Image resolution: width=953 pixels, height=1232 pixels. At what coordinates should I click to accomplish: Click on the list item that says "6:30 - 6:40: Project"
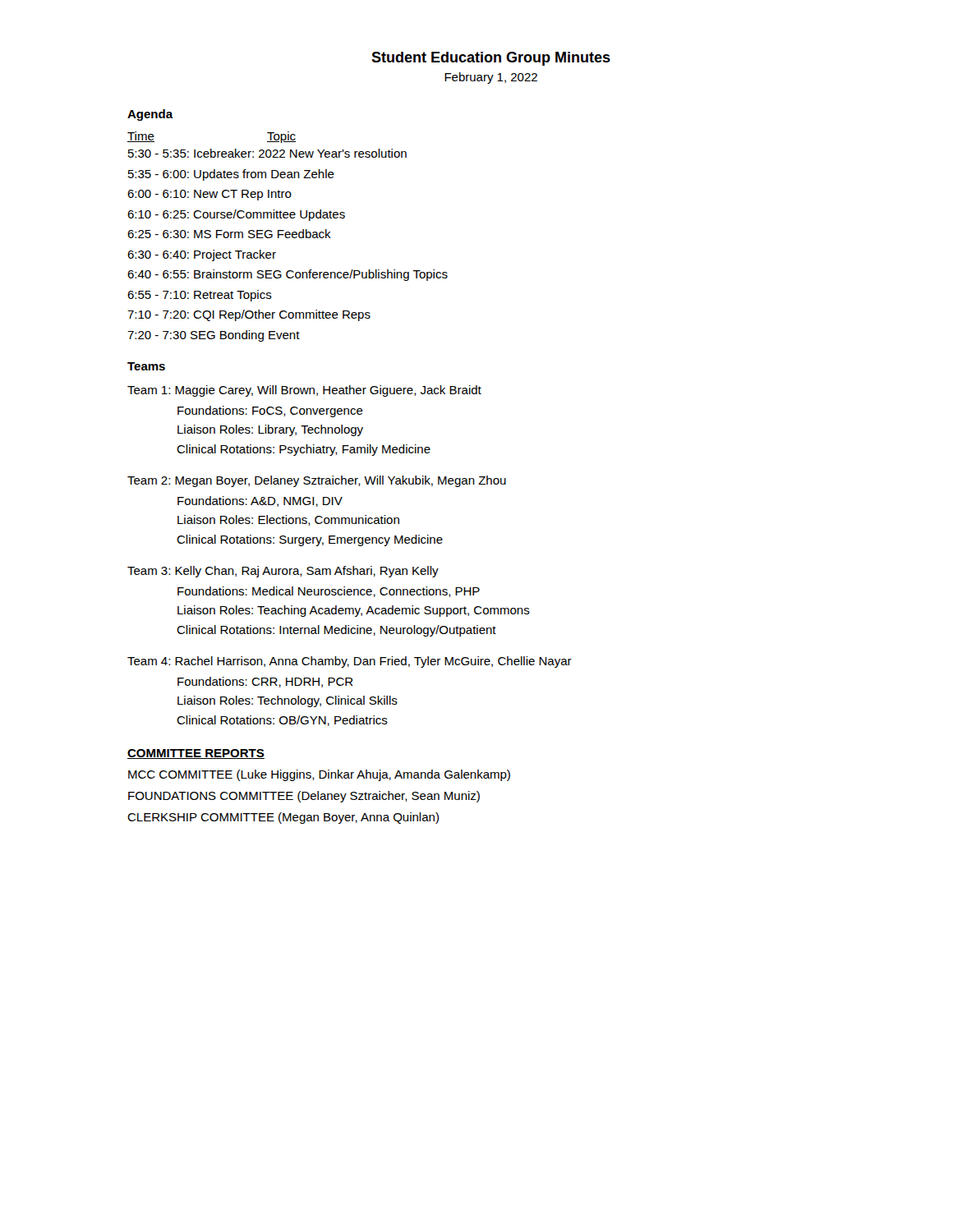(x=202, y=254)
